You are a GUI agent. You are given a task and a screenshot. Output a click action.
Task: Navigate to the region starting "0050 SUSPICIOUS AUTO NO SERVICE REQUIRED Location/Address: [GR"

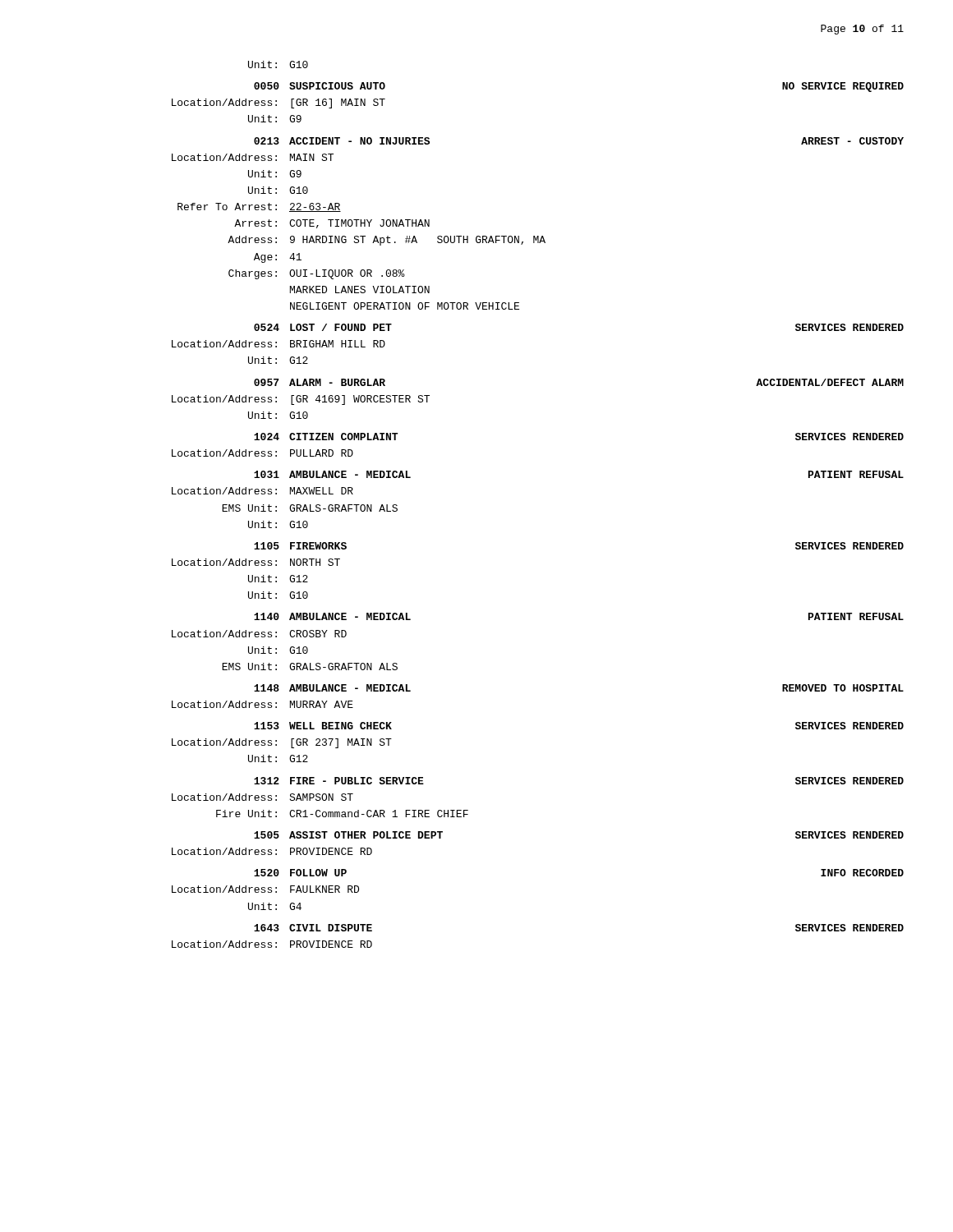click(318, 87)
